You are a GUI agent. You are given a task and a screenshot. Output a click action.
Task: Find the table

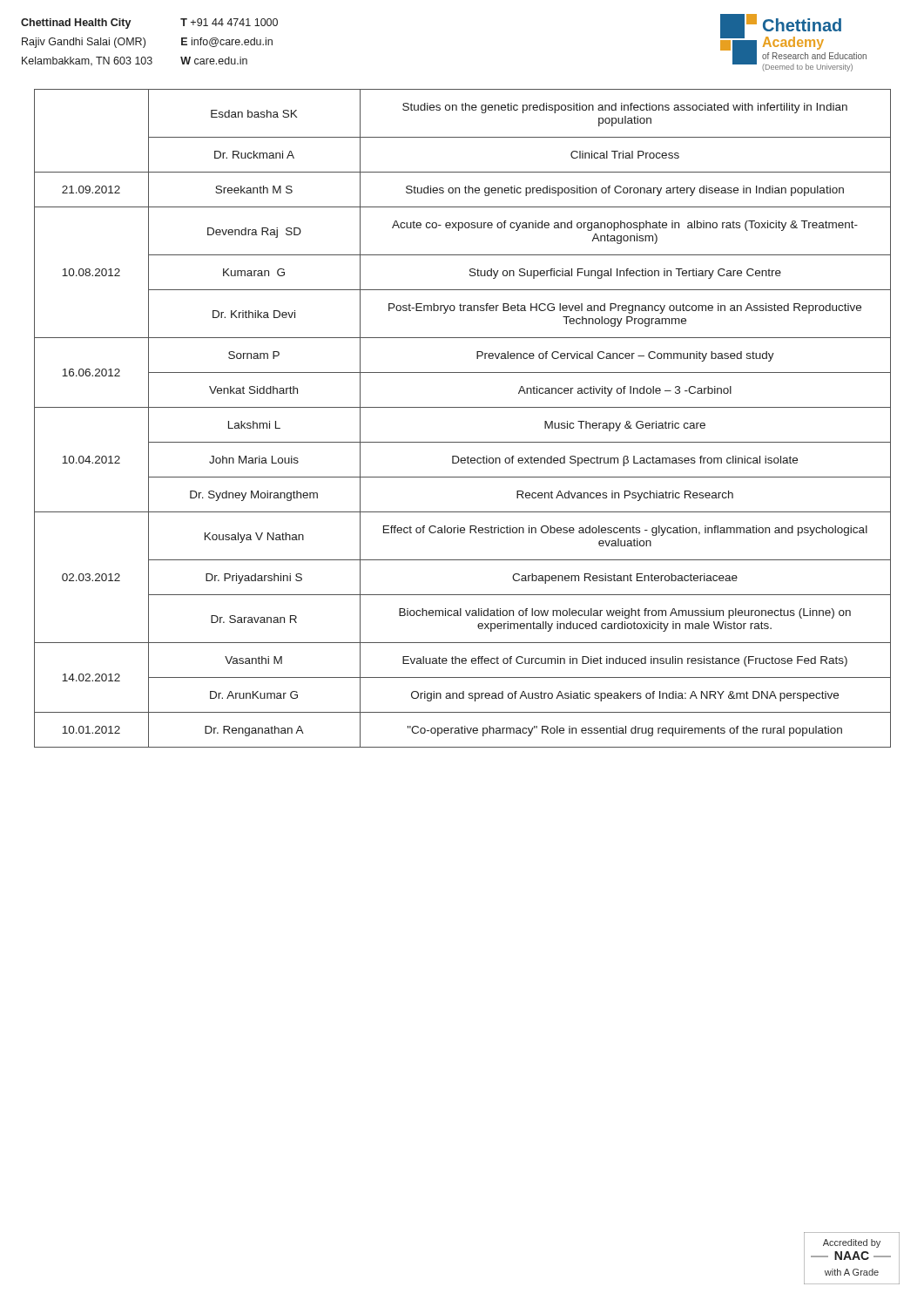[x=462, y=418]
